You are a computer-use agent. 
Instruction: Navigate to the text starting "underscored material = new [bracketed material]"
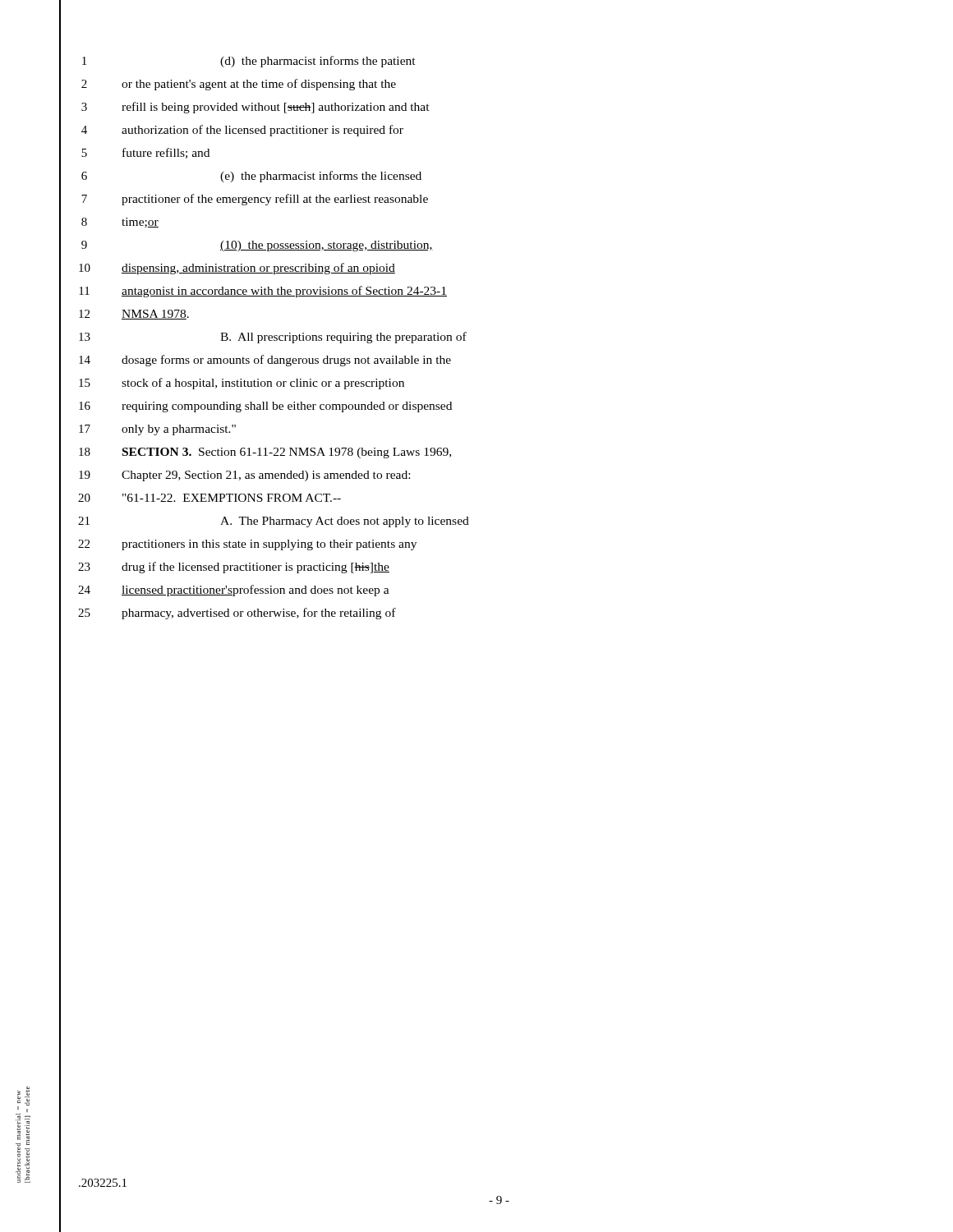coord(22,1134)
